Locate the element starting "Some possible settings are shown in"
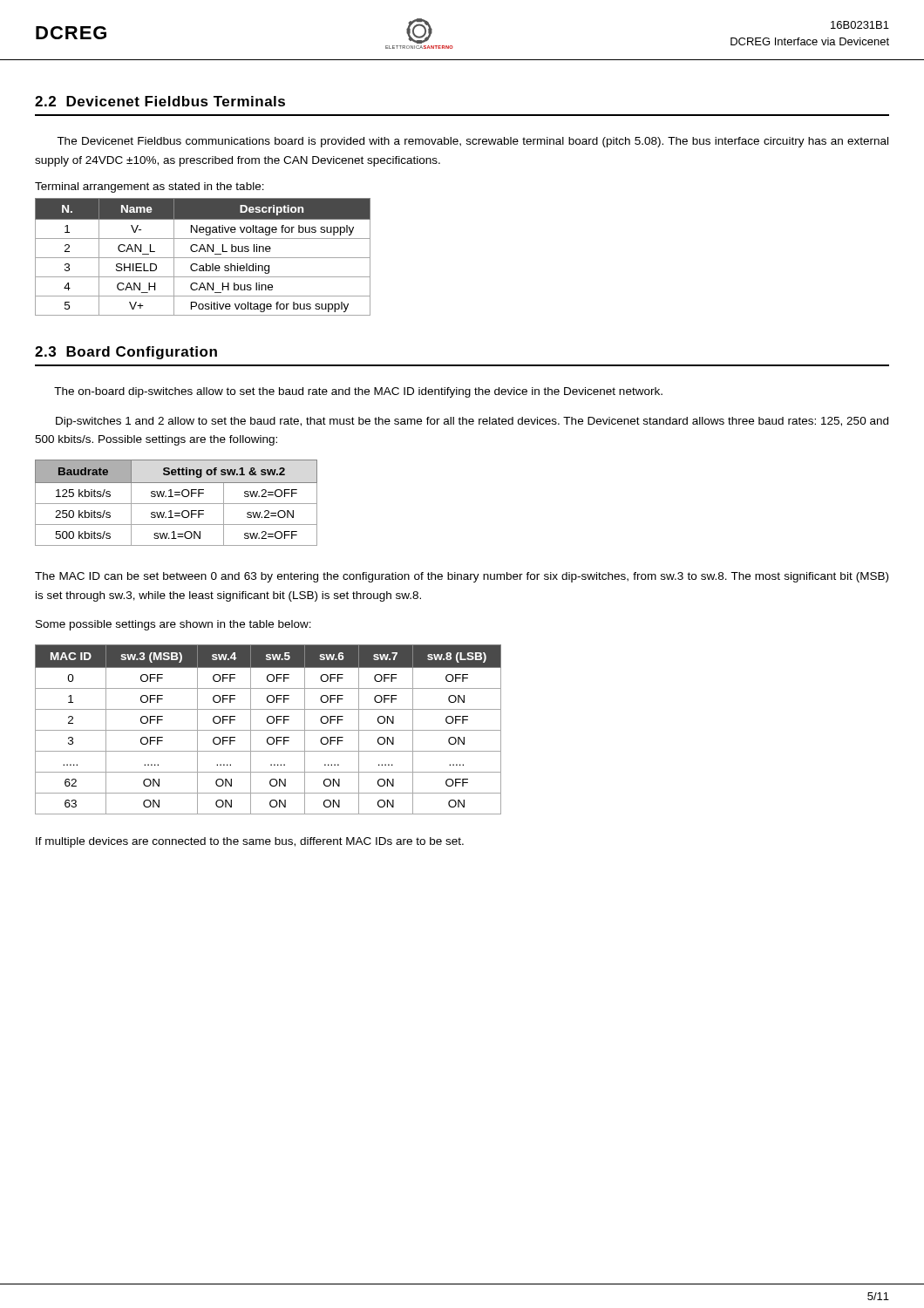Screen dimensions: 1308x924 [x=173, y=624]
